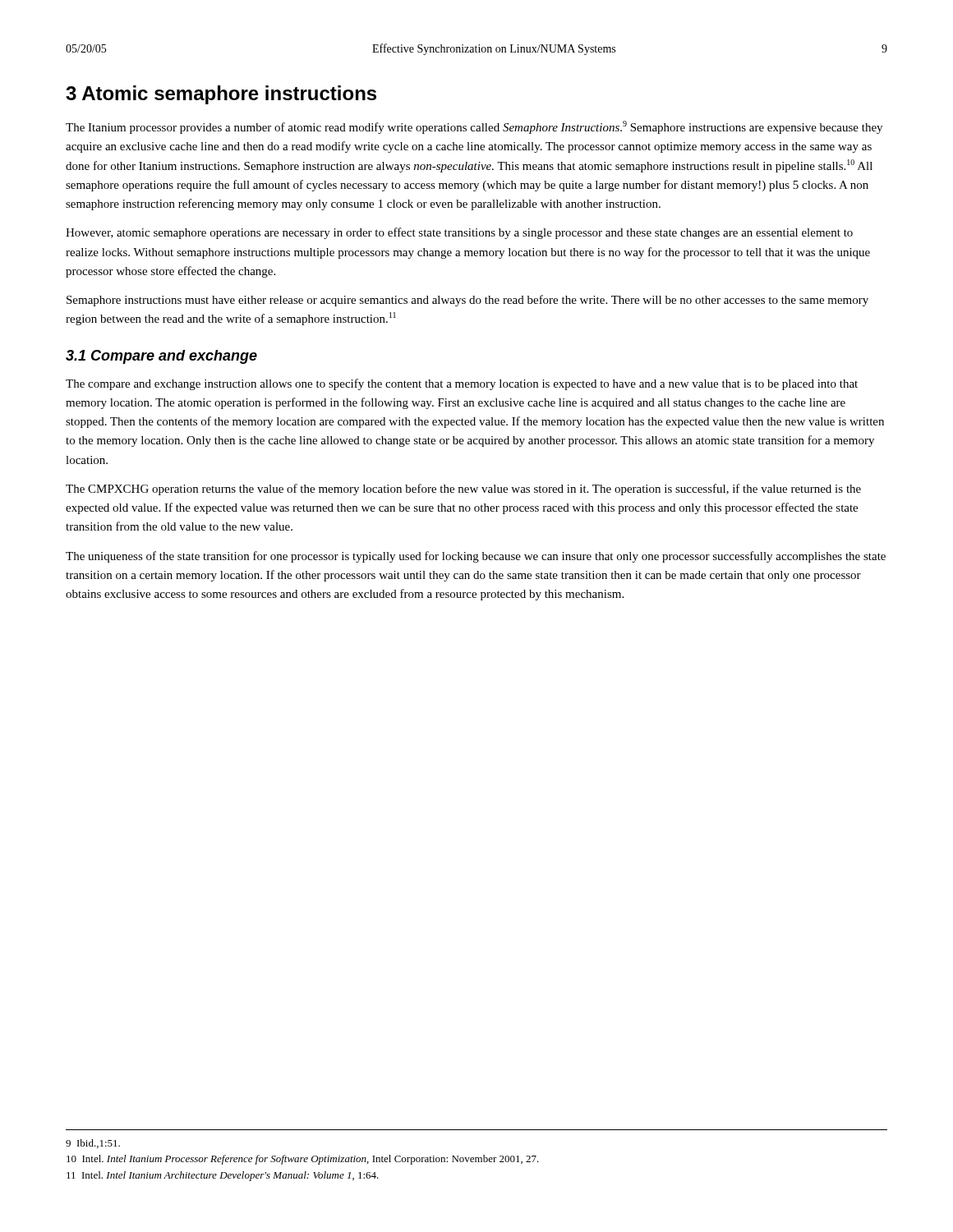
Task: Find the footnote that says "11 Intel. Intel Itanium Architecture Developer's"
Action: click(222, 1174)
